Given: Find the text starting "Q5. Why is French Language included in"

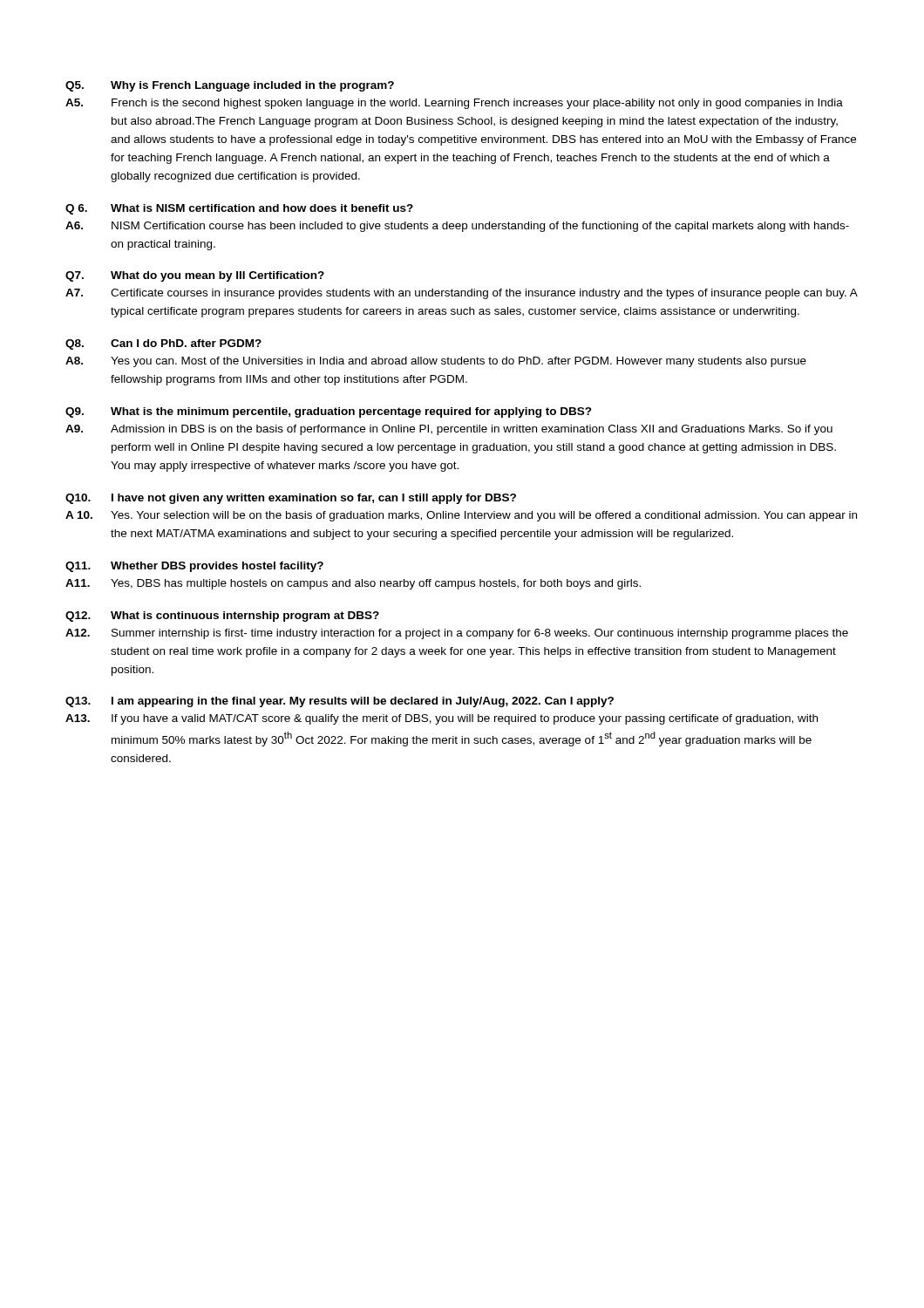Looking at the screenshot, I should click(x=462, y=132).
